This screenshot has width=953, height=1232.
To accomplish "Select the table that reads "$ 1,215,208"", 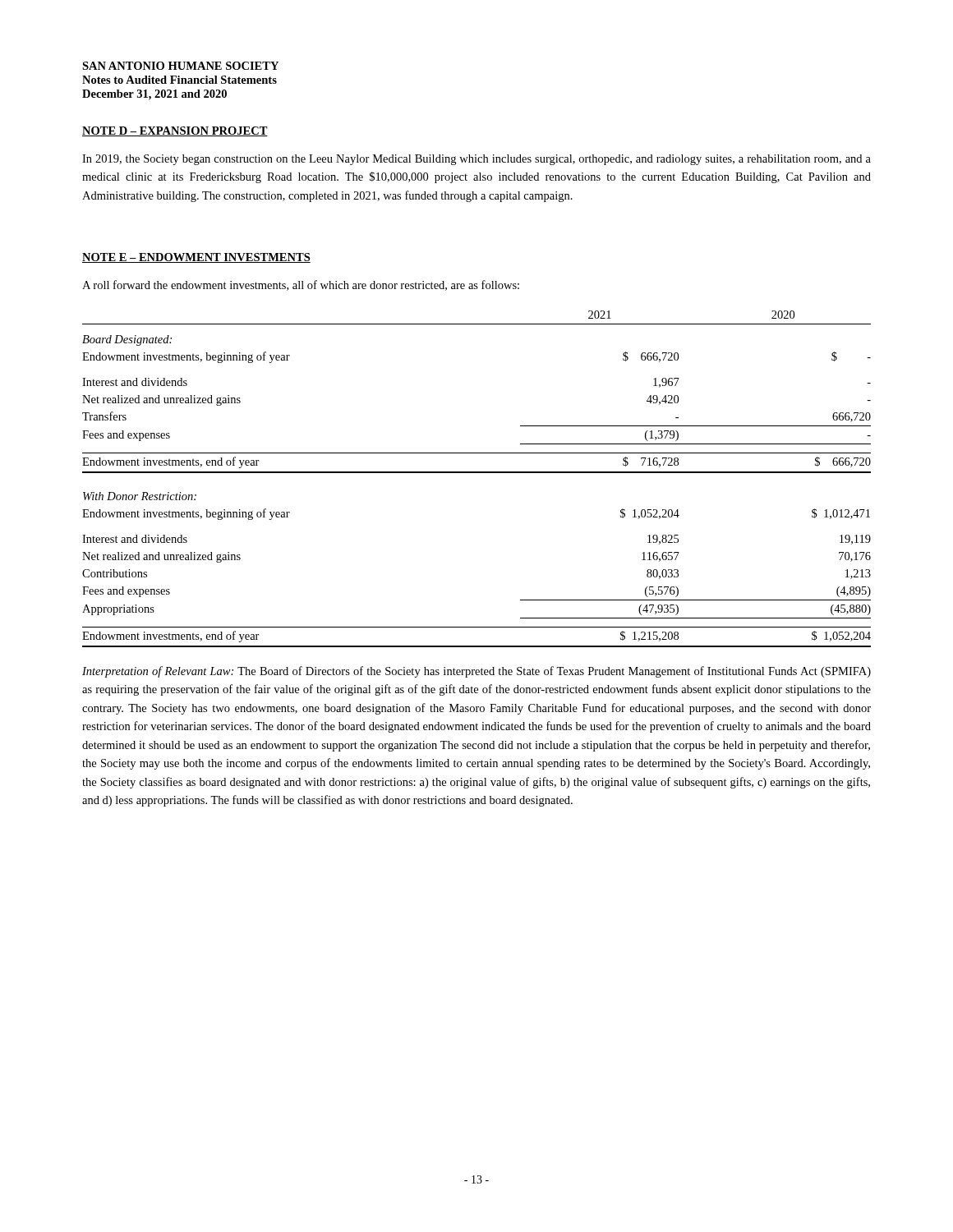I will pyautogui.click(x=476, y=477).
